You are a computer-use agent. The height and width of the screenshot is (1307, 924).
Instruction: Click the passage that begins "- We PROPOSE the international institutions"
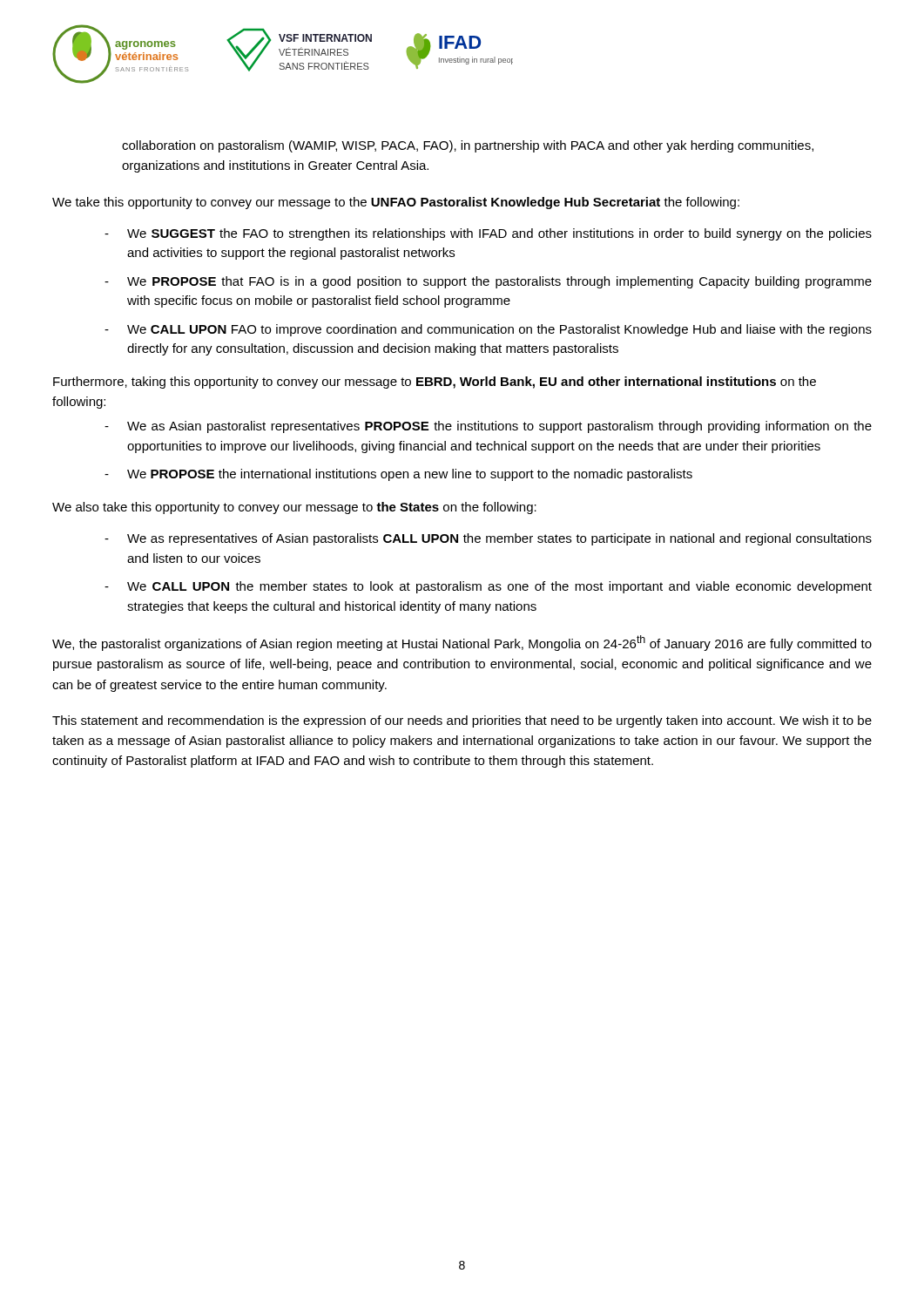tap(488, 474)
